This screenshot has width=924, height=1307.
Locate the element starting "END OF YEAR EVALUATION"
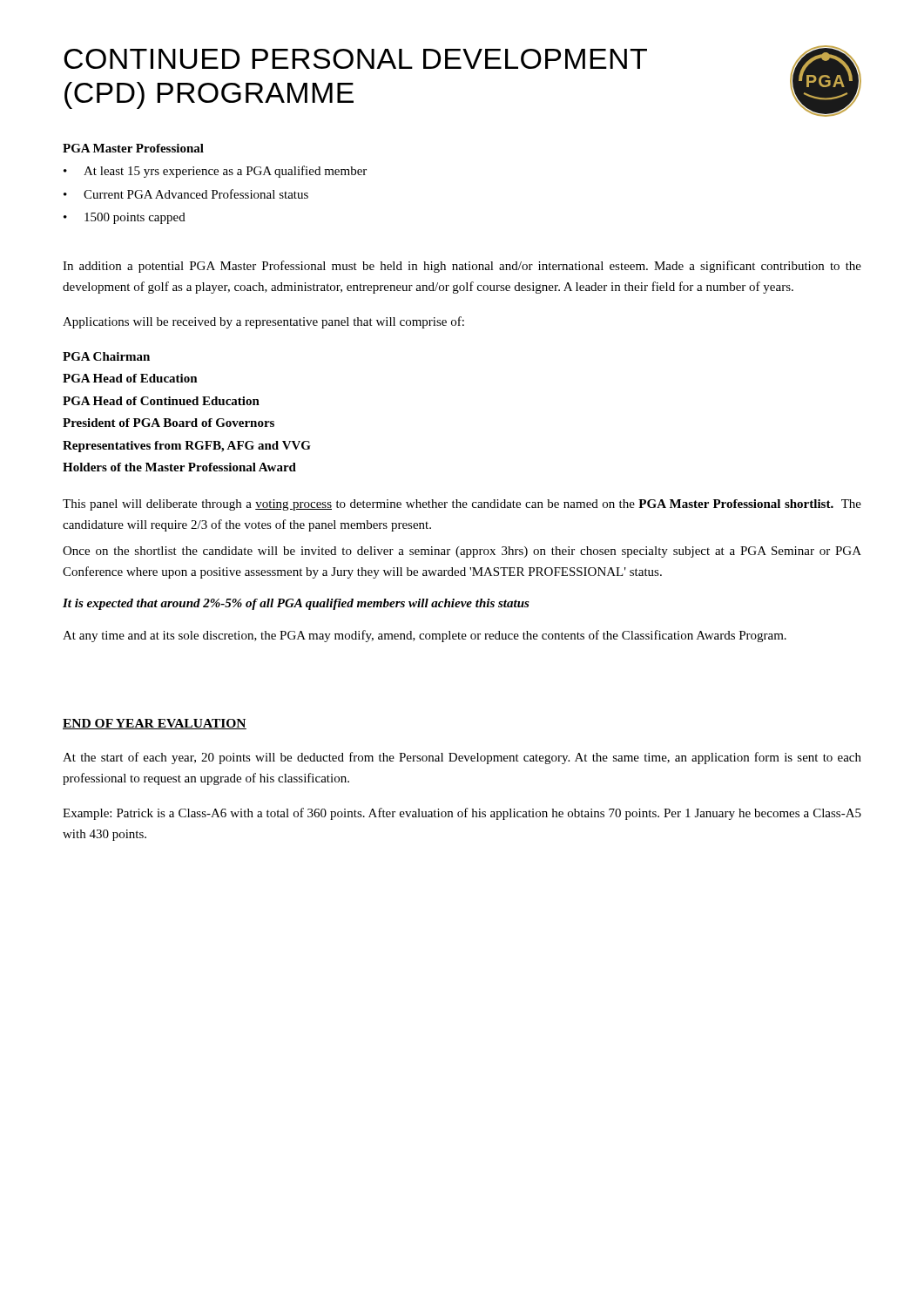(154, 722)
